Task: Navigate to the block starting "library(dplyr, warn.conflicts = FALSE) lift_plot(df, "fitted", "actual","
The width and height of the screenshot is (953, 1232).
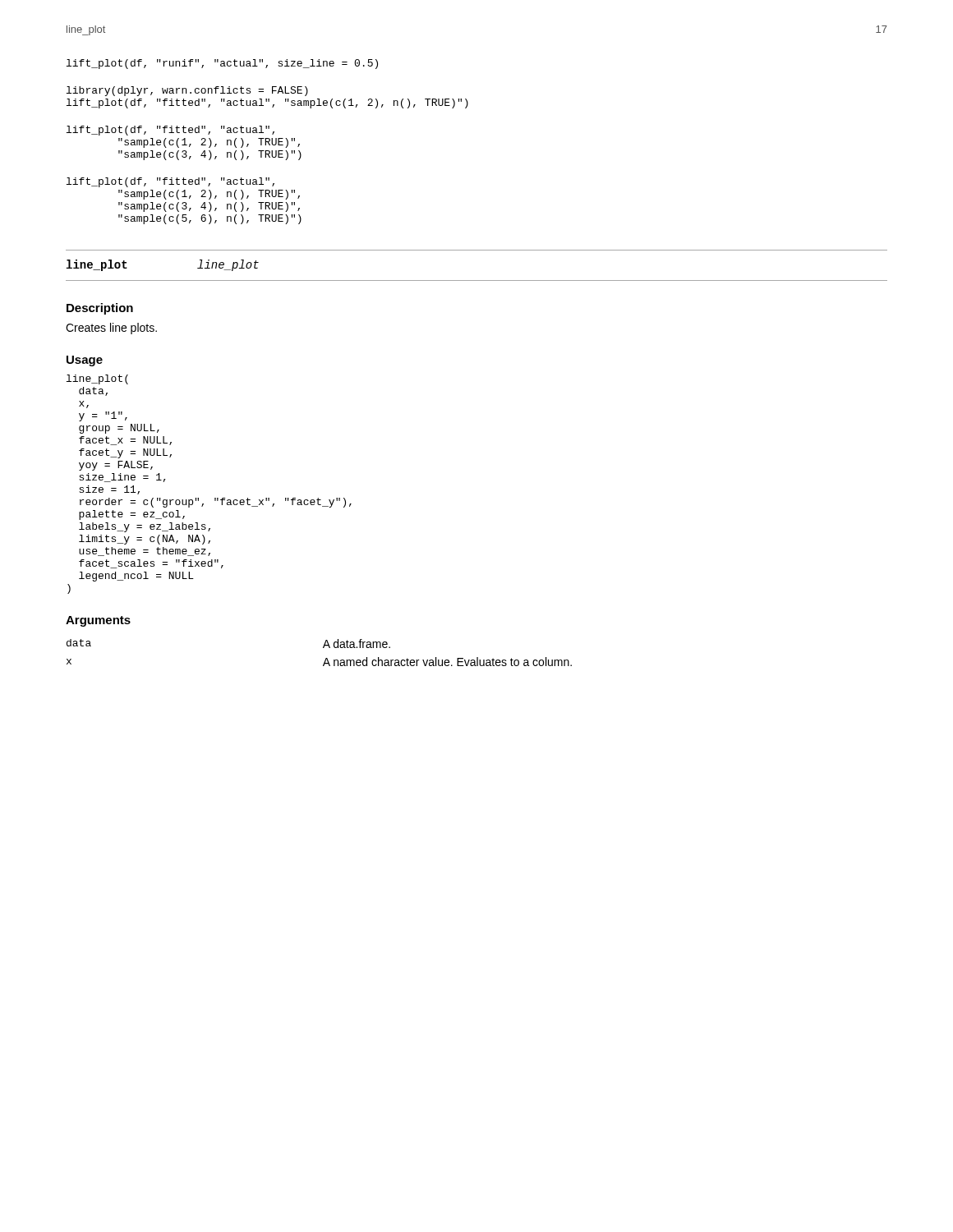Action: (x=476, y=97)
